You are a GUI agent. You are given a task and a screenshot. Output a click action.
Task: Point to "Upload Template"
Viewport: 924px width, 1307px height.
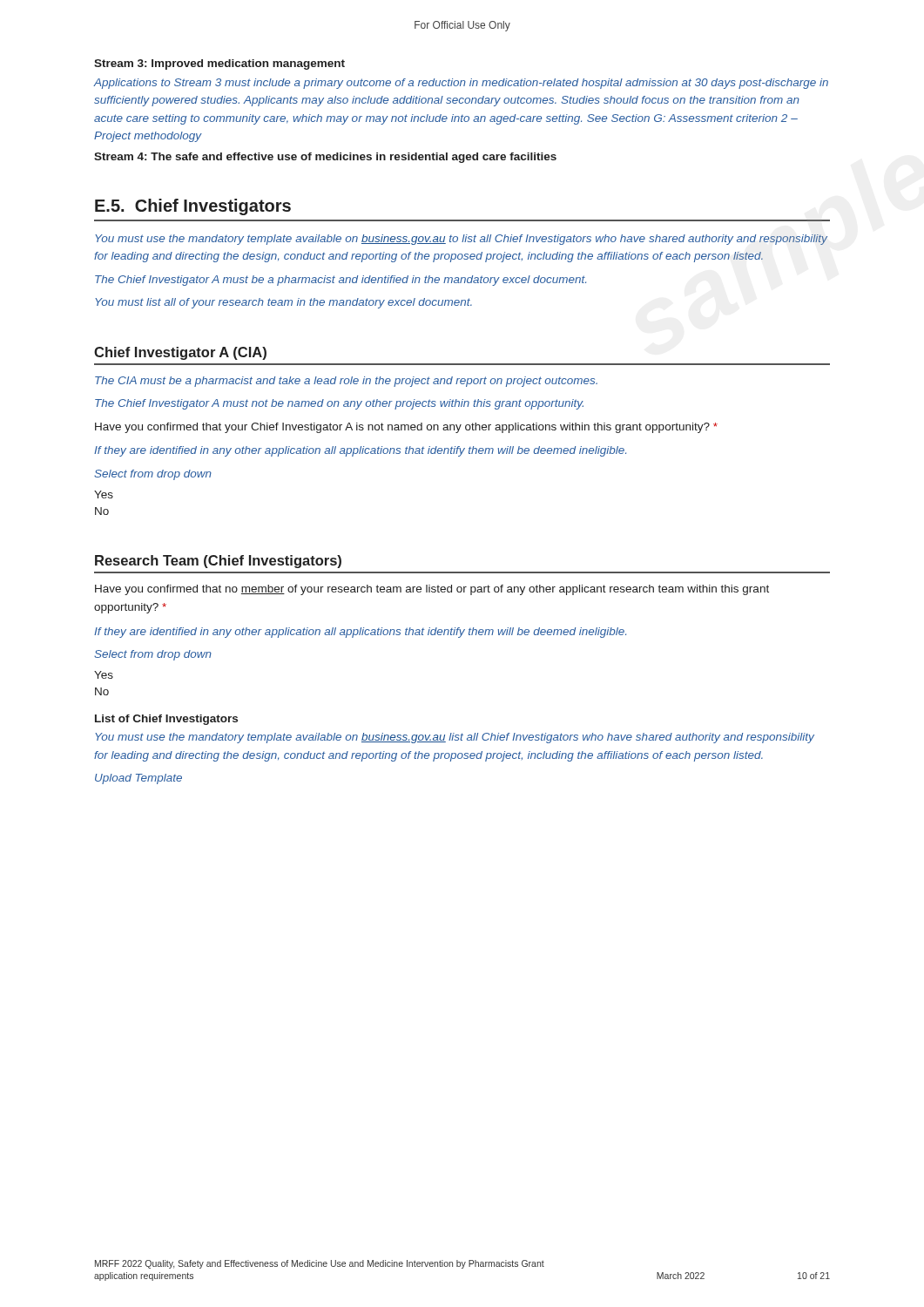(138, 777)
